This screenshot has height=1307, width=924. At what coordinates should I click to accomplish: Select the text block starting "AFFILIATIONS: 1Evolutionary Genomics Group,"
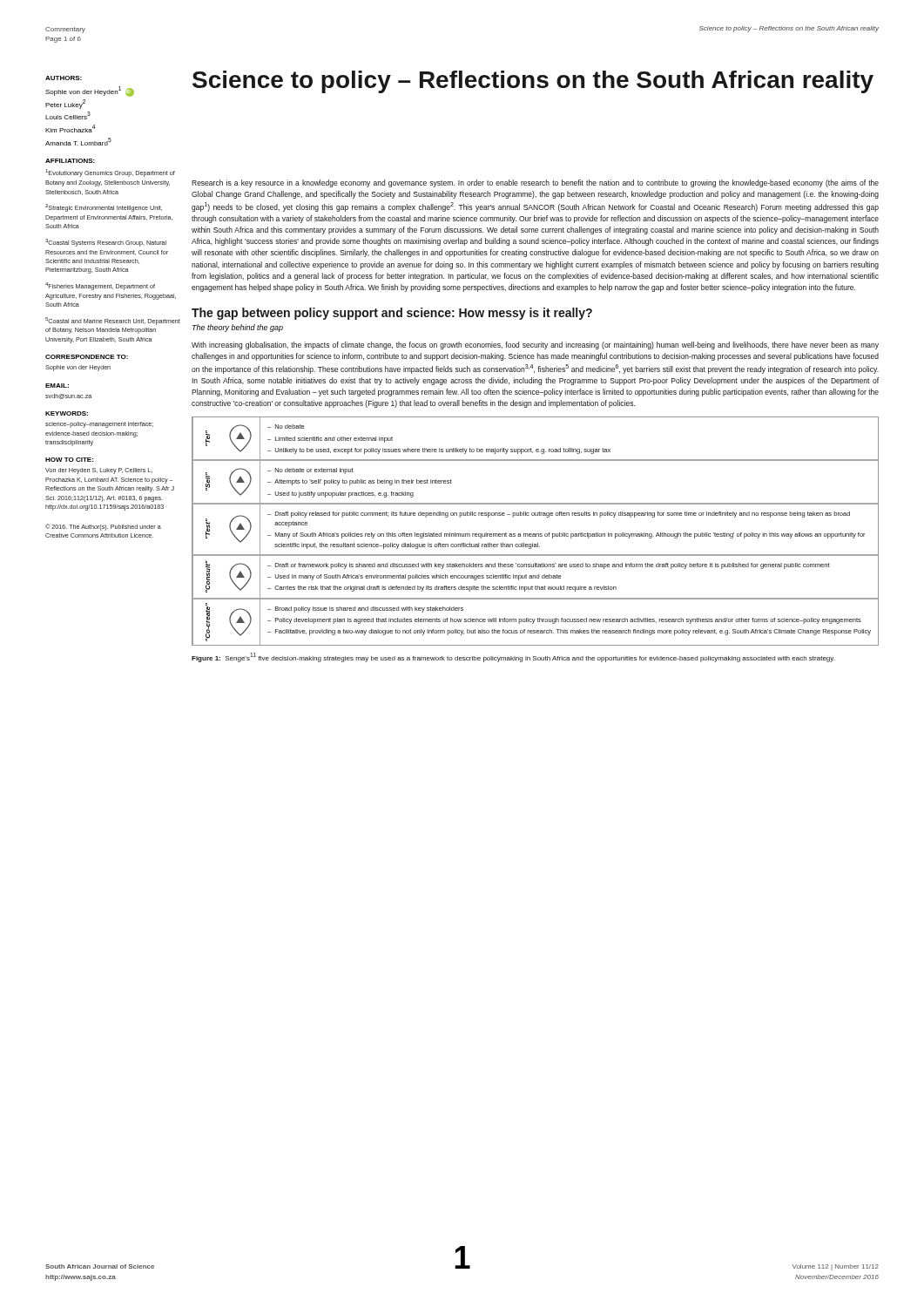[113, 251]
